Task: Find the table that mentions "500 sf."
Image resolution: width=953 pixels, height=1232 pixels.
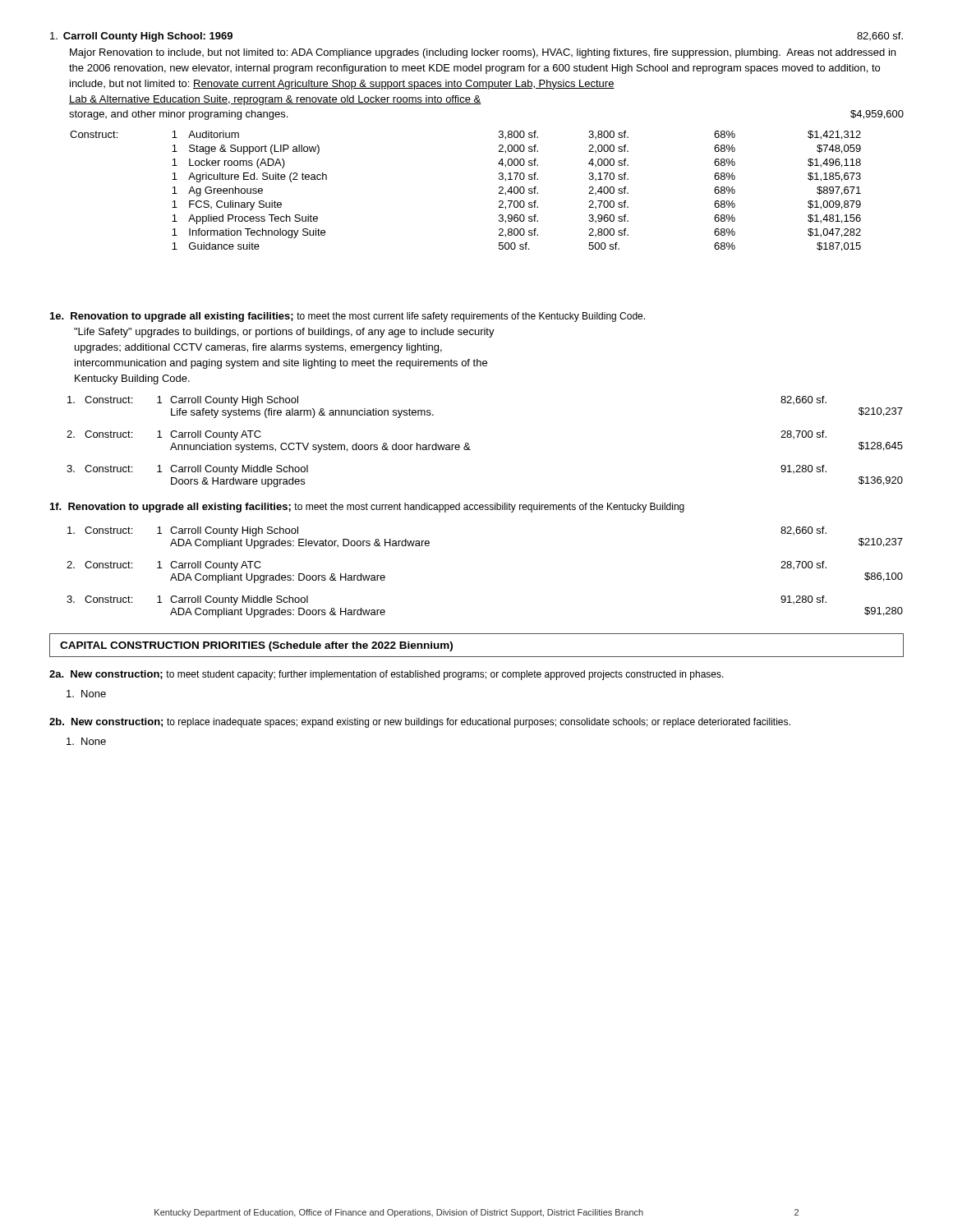Action: (x=486, y=190)
